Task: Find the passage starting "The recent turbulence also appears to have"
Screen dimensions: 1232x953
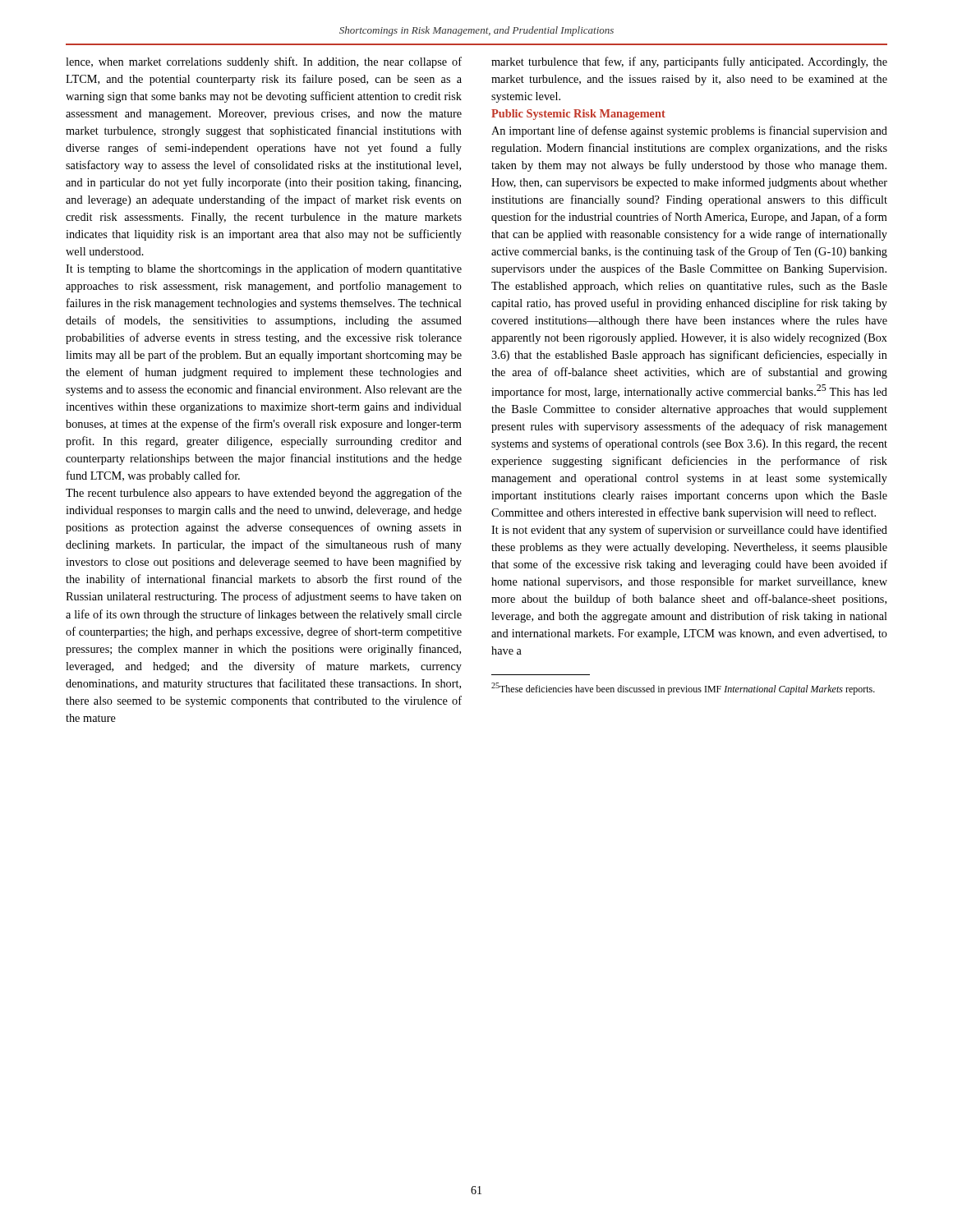Action: click(264, 606)
